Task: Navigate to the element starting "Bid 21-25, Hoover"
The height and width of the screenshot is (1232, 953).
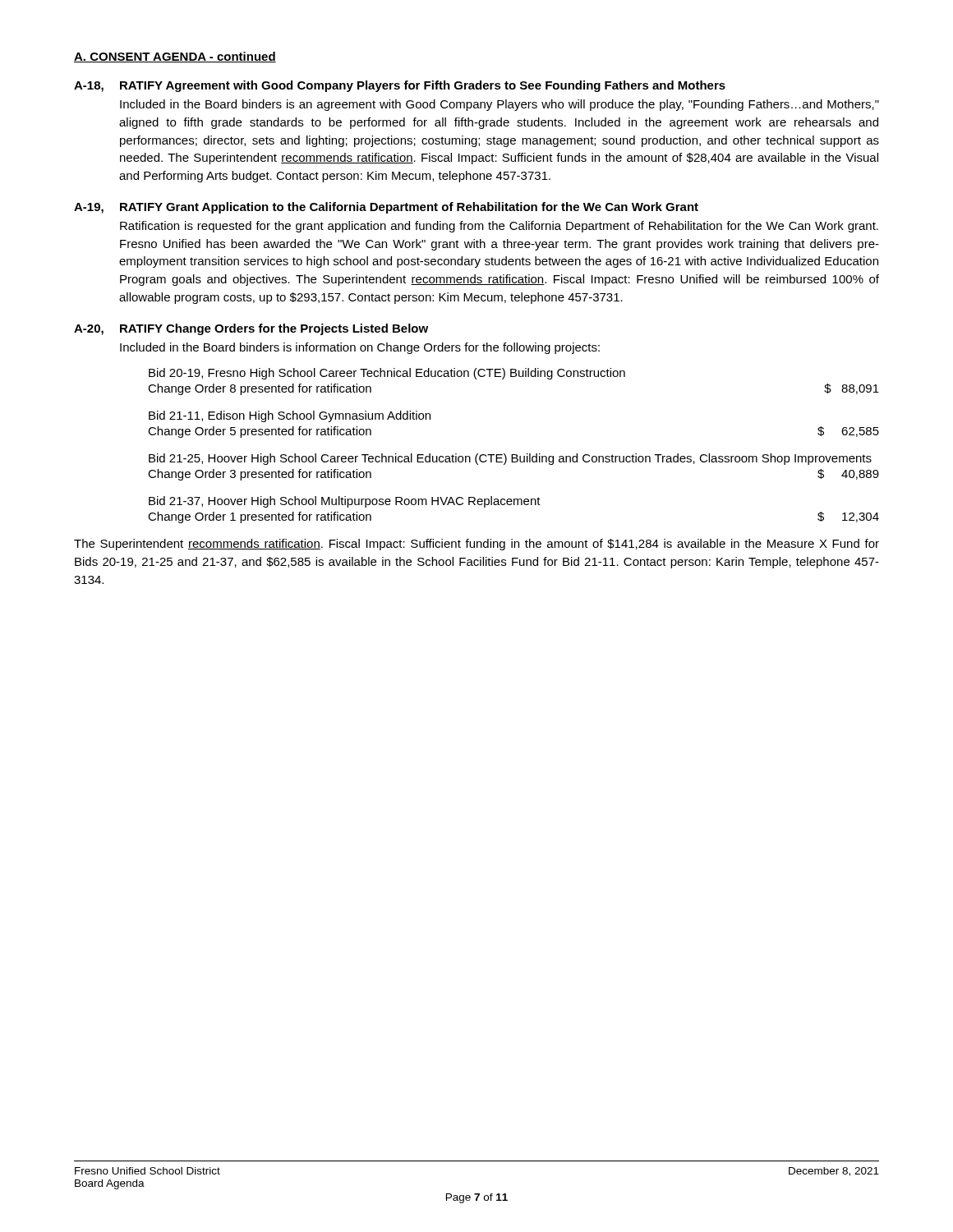Action: click(513, 465)
